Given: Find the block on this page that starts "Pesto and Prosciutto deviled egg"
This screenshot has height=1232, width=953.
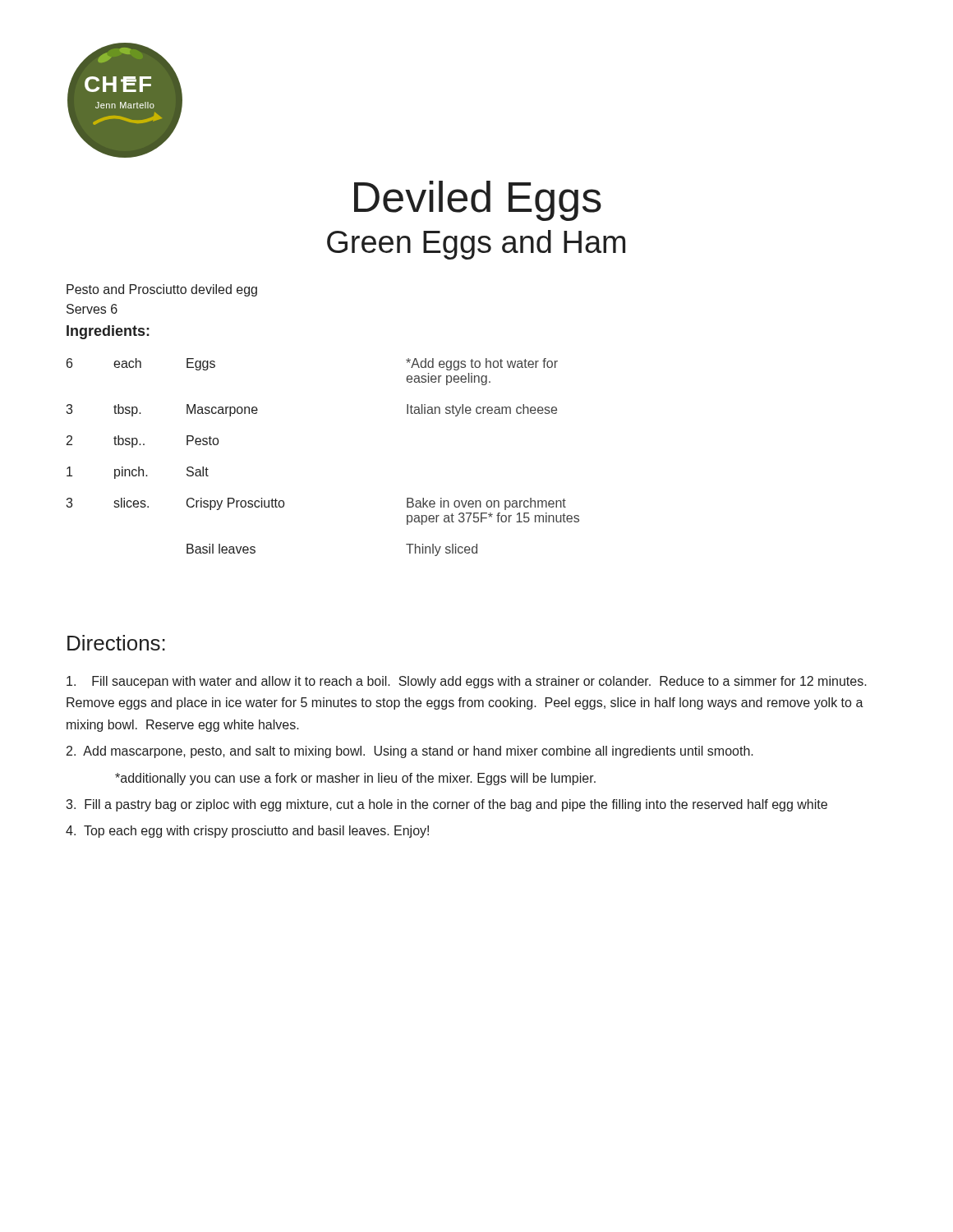Looking at the screenshot, I should tap(162, 299).
